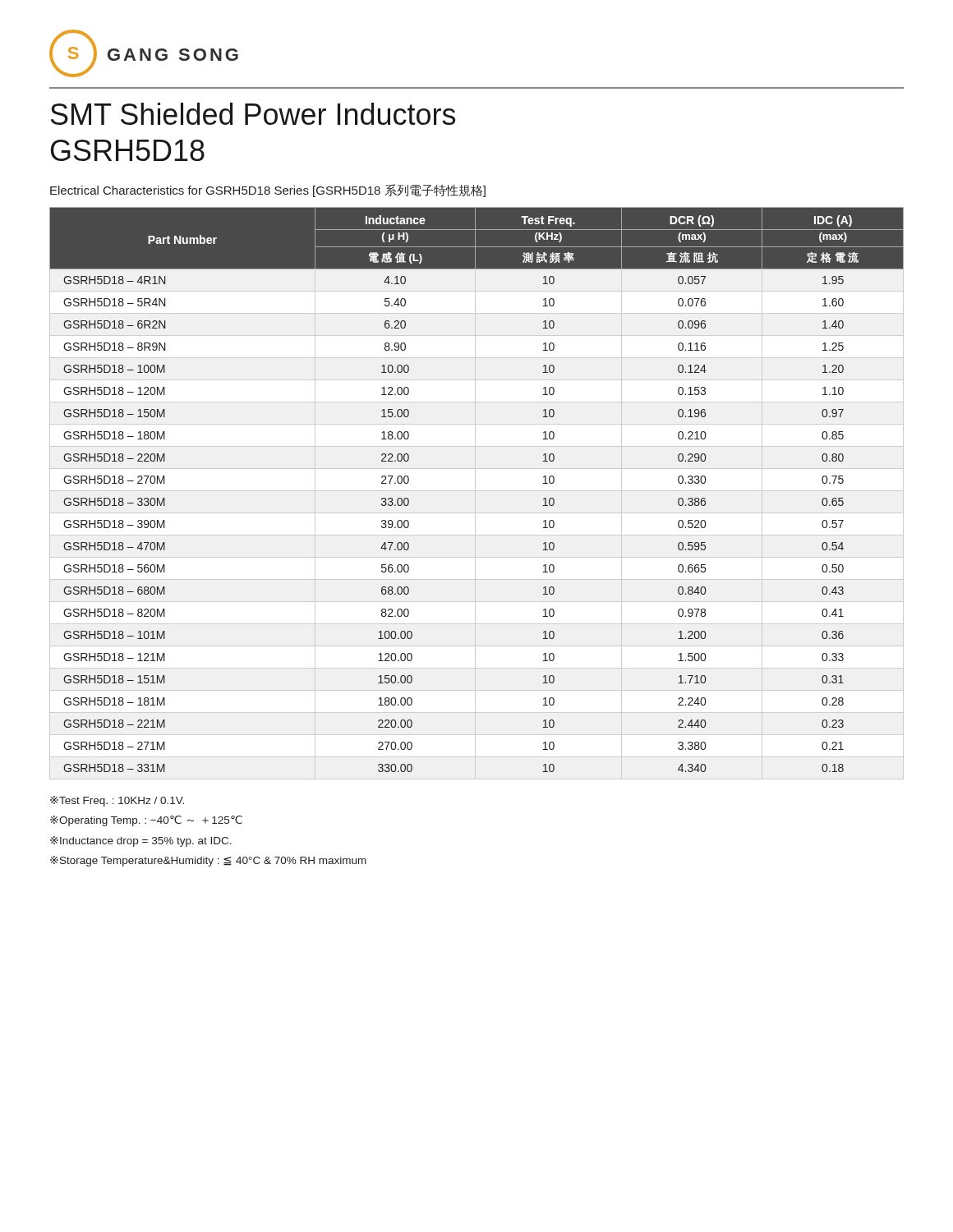This screenshot has height=1232, width=953.
Task: Point to the passage starting "Electrical Characteristics for GSRH5D18 Series [GSRH5D18"
Action: click(268, 190)
